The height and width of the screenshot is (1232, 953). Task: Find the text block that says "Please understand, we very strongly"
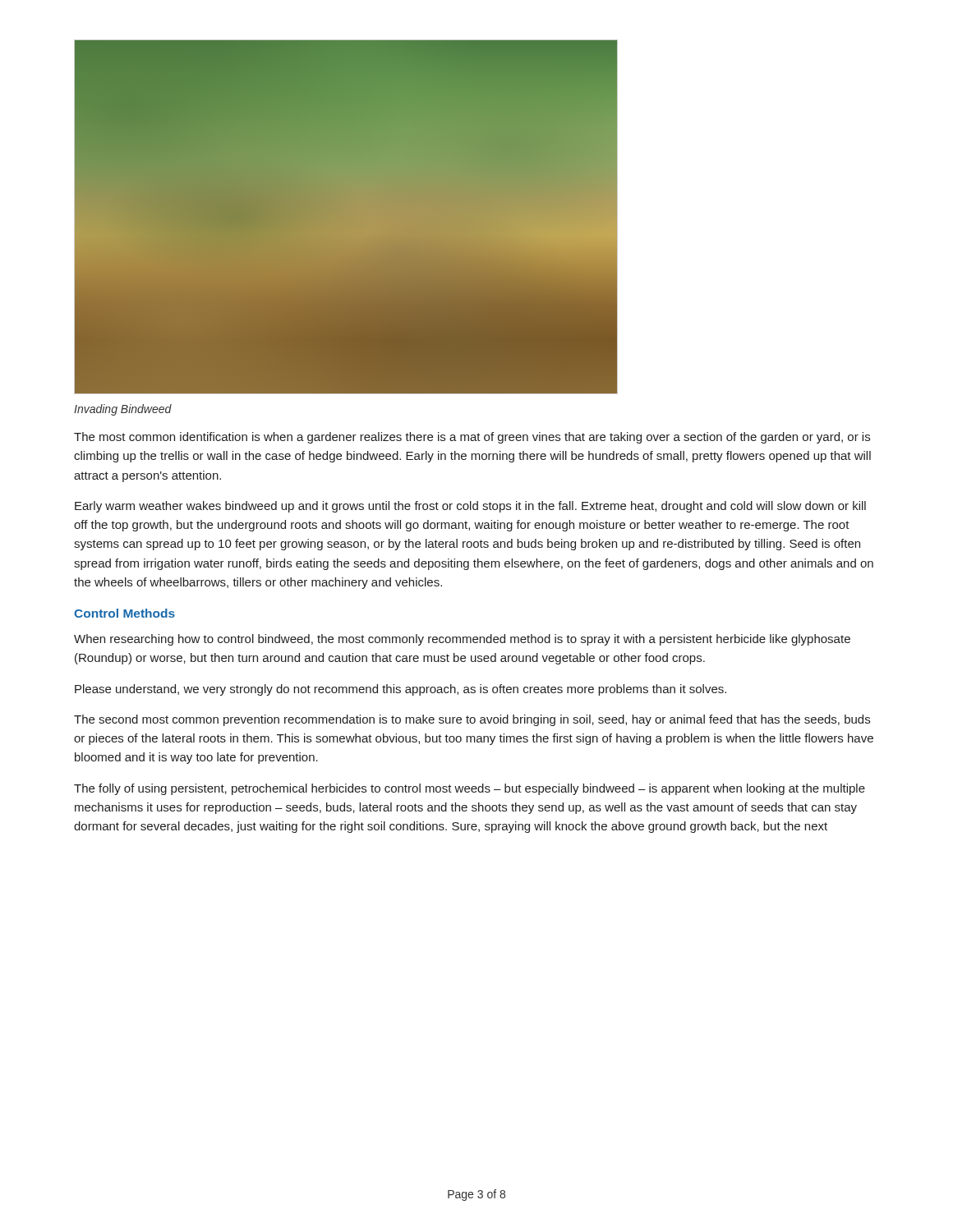tap(401, 688)
